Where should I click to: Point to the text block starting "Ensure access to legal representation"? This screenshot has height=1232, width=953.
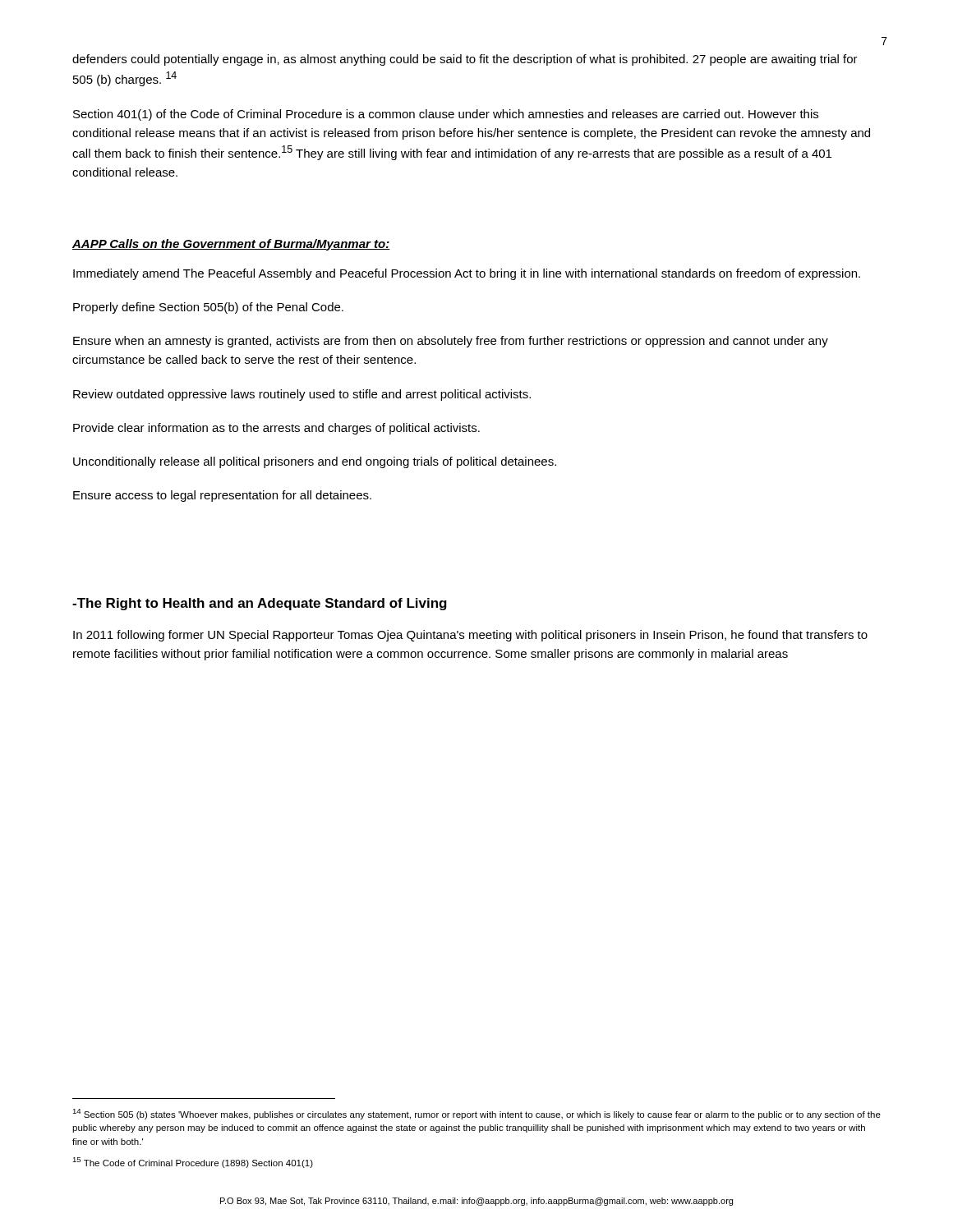tap(222, 495)
